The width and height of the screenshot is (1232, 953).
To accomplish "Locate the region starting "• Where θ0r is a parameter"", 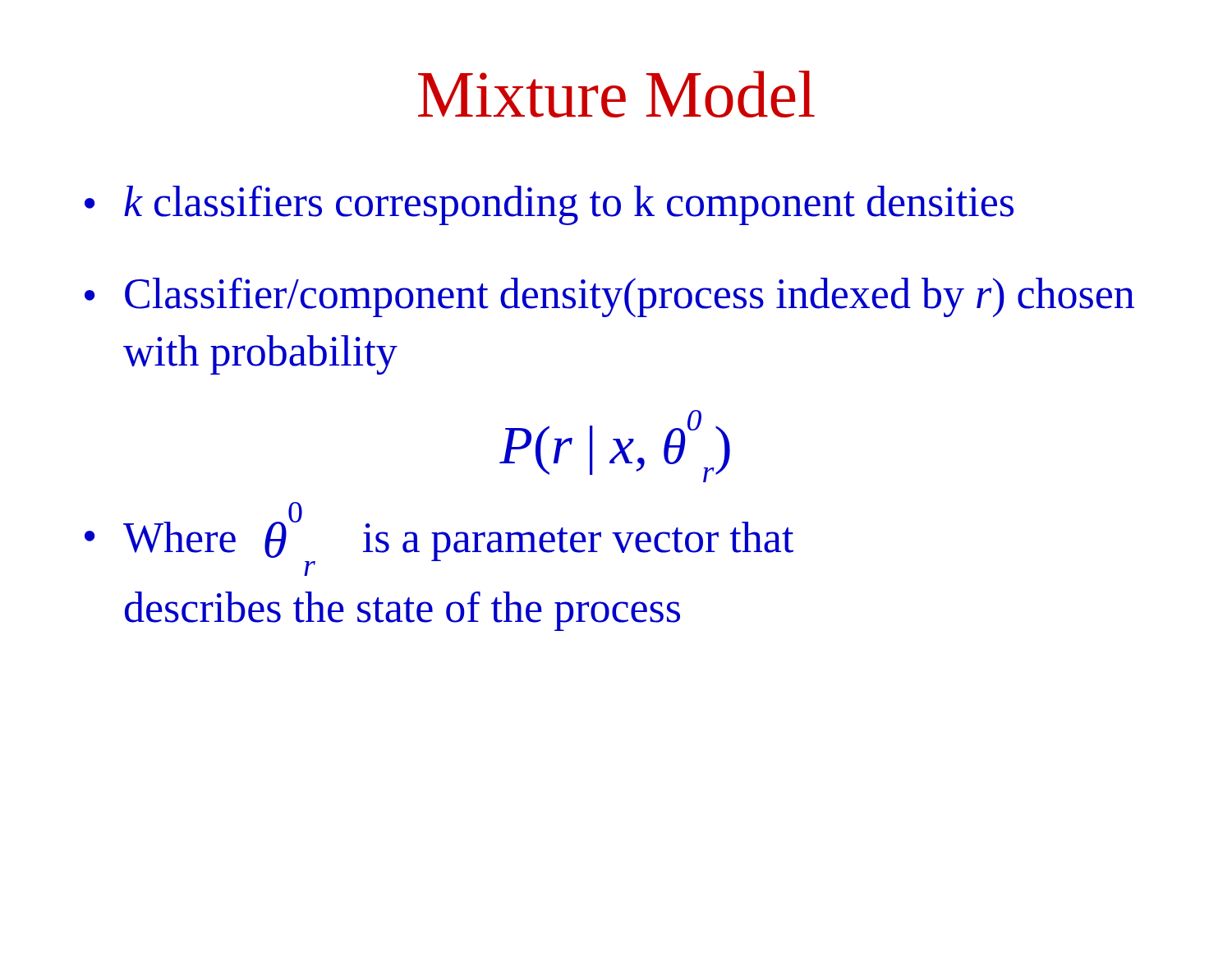I will tap(438, 571).
